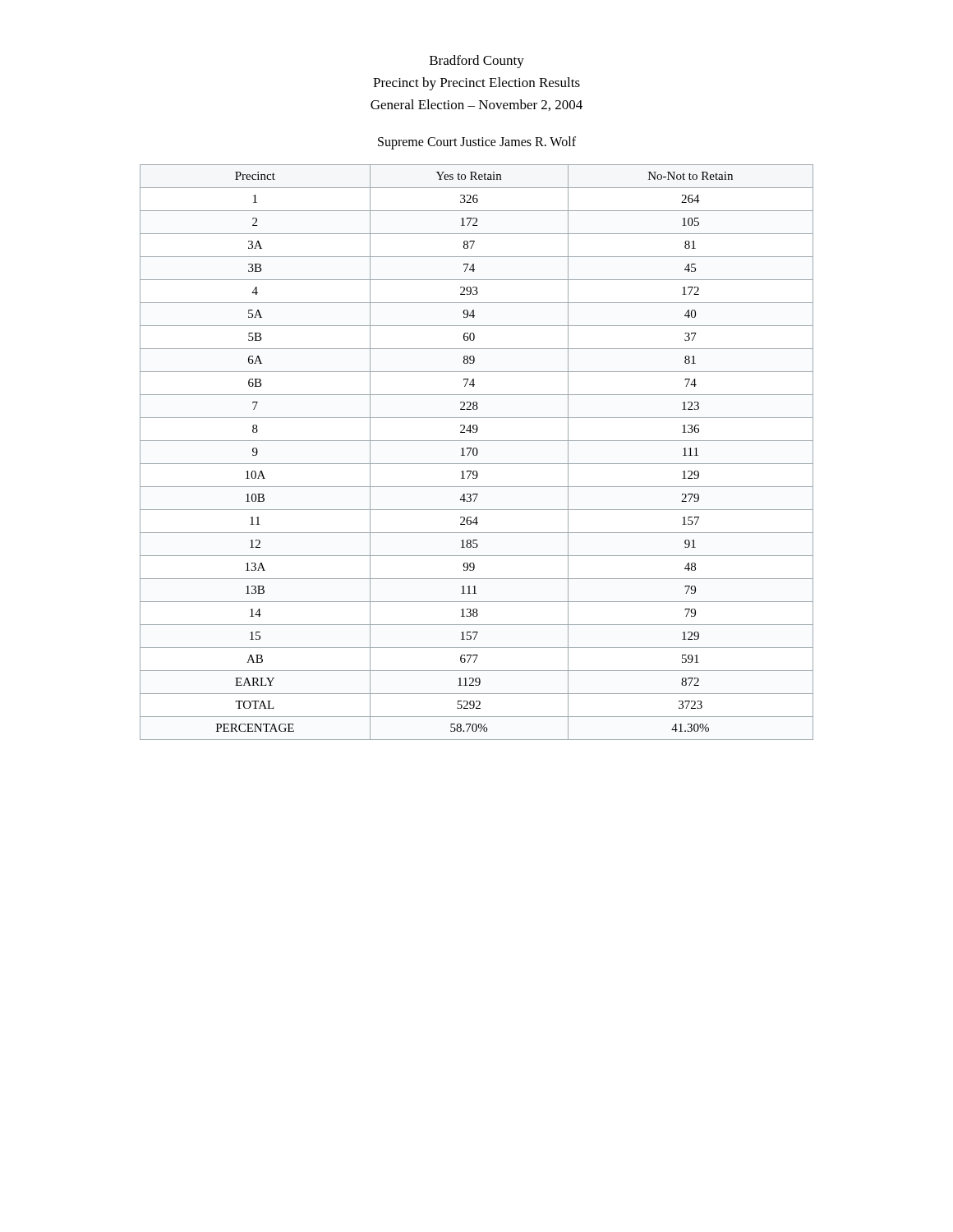Find the table that mentions "No-Not to Retain"
953x1232 pixels.
[476, 452]
